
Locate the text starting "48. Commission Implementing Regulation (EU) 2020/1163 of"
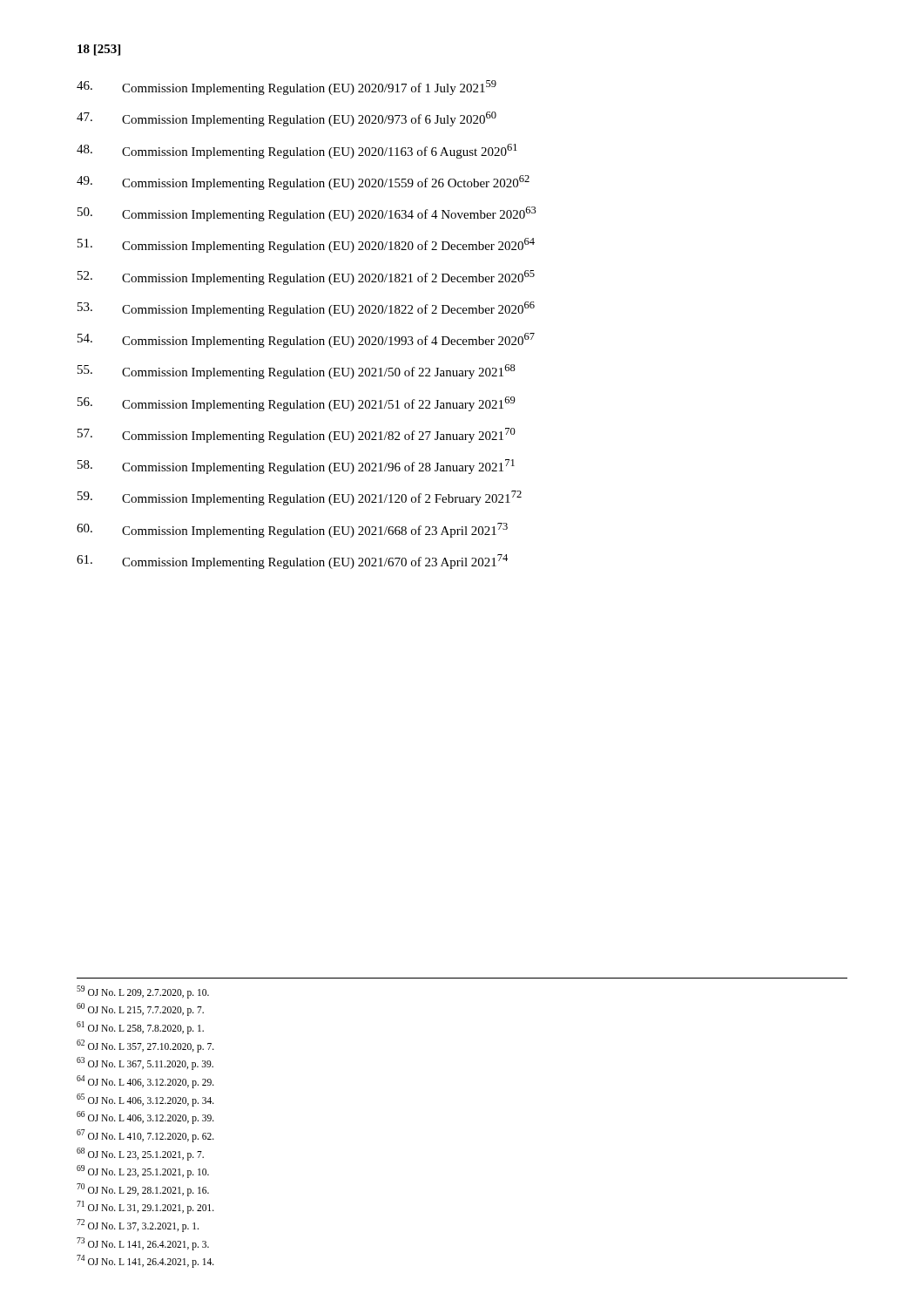tap(462, 150)
